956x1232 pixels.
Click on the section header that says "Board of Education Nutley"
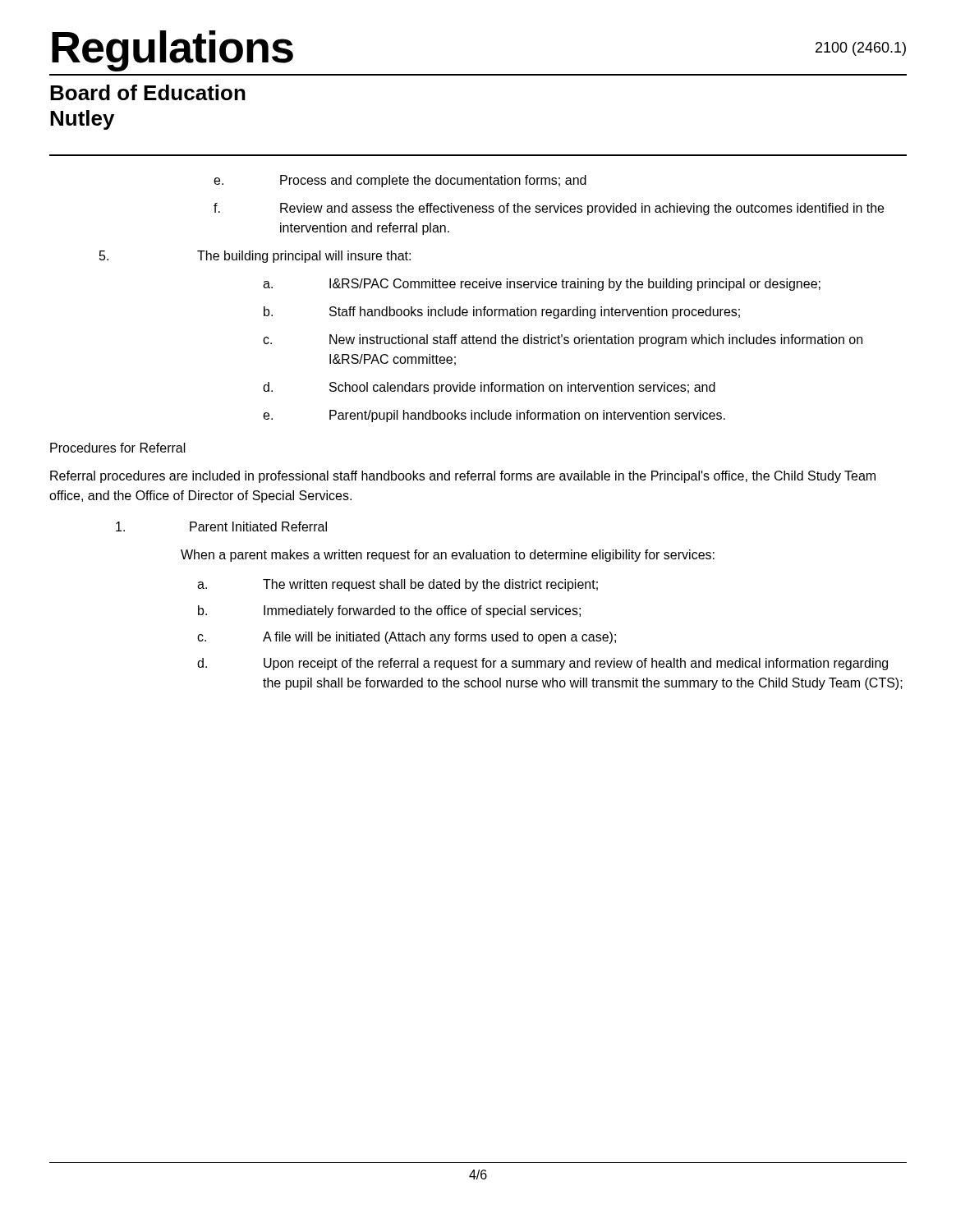[x=148, y=92]
